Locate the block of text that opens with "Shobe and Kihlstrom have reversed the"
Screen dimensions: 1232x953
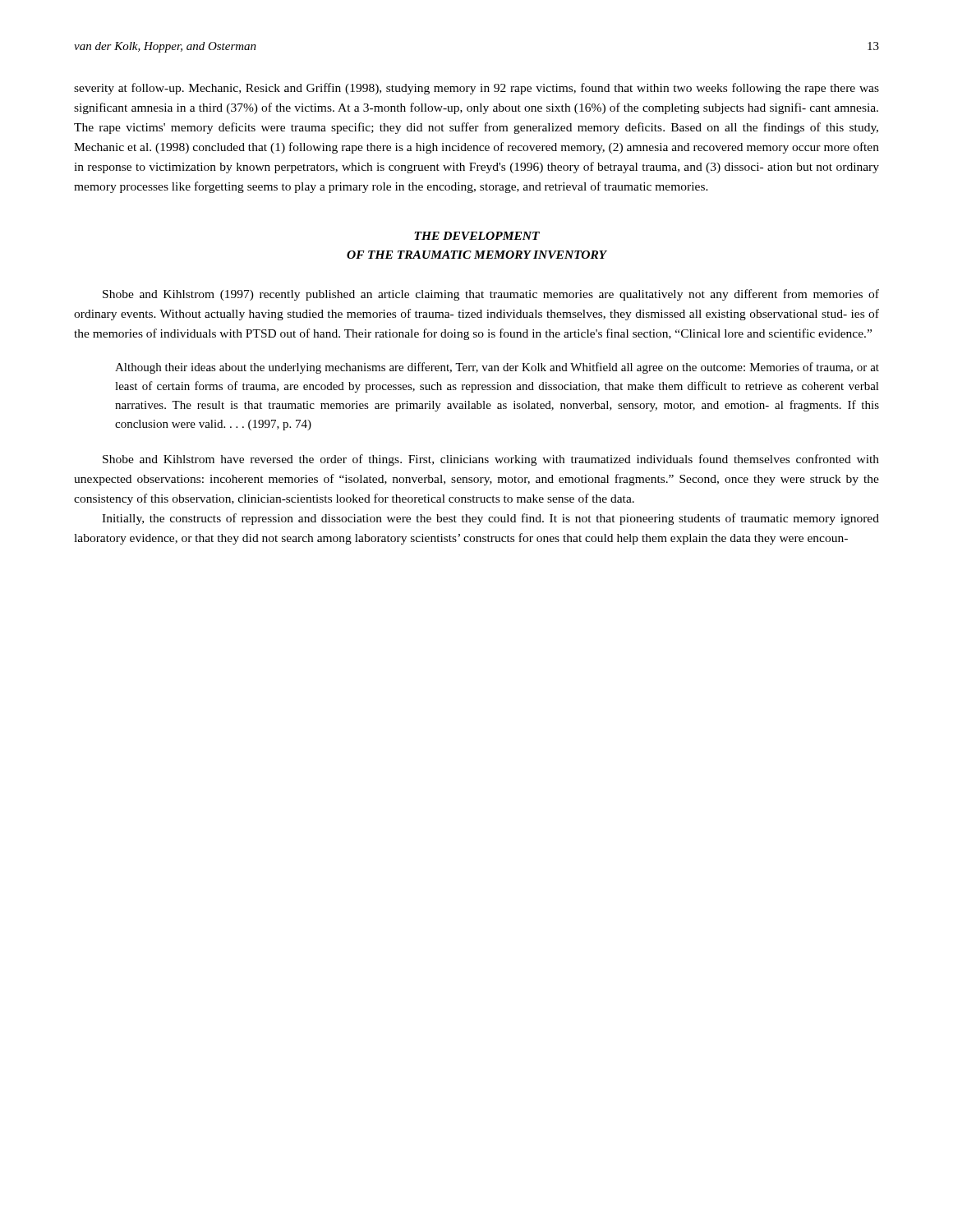(x=476, y=498)
